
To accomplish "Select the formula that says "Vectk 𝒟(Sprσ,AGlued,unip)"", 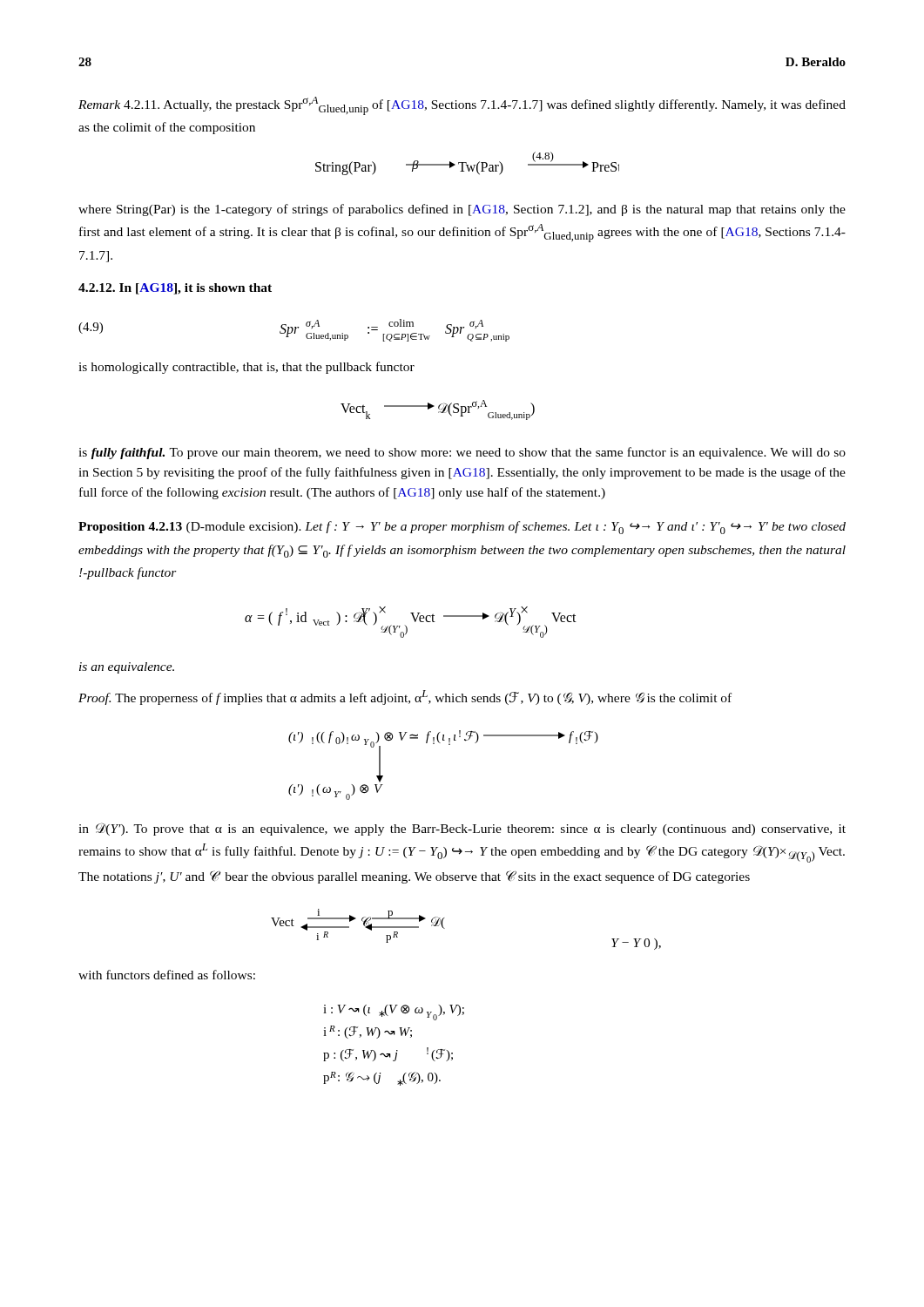I will pyautogui.click(x=462, y=406).
